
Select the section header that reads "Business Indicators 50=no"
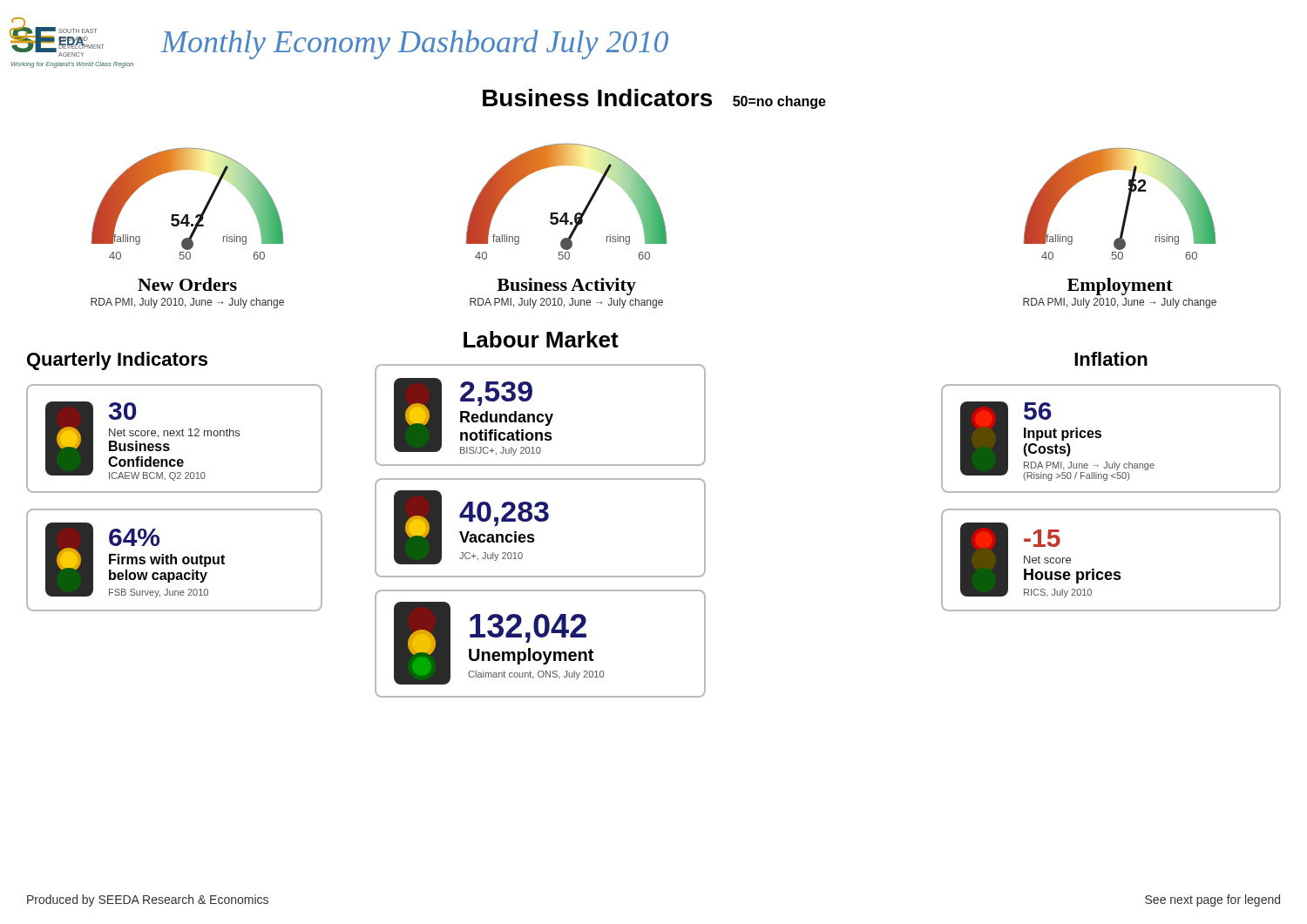point(654,98)
